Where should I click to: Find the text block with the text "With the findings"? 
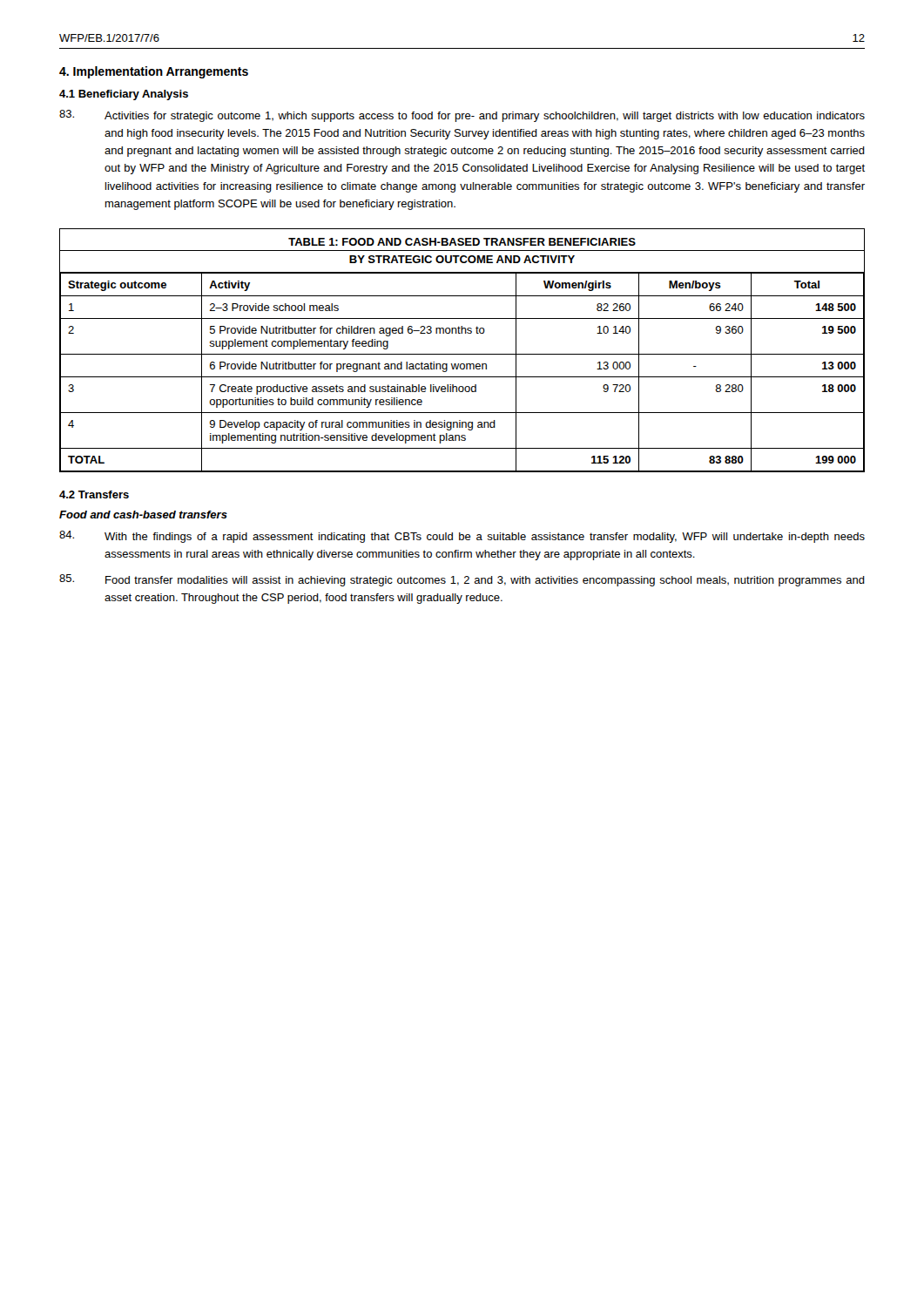point(462,545)
